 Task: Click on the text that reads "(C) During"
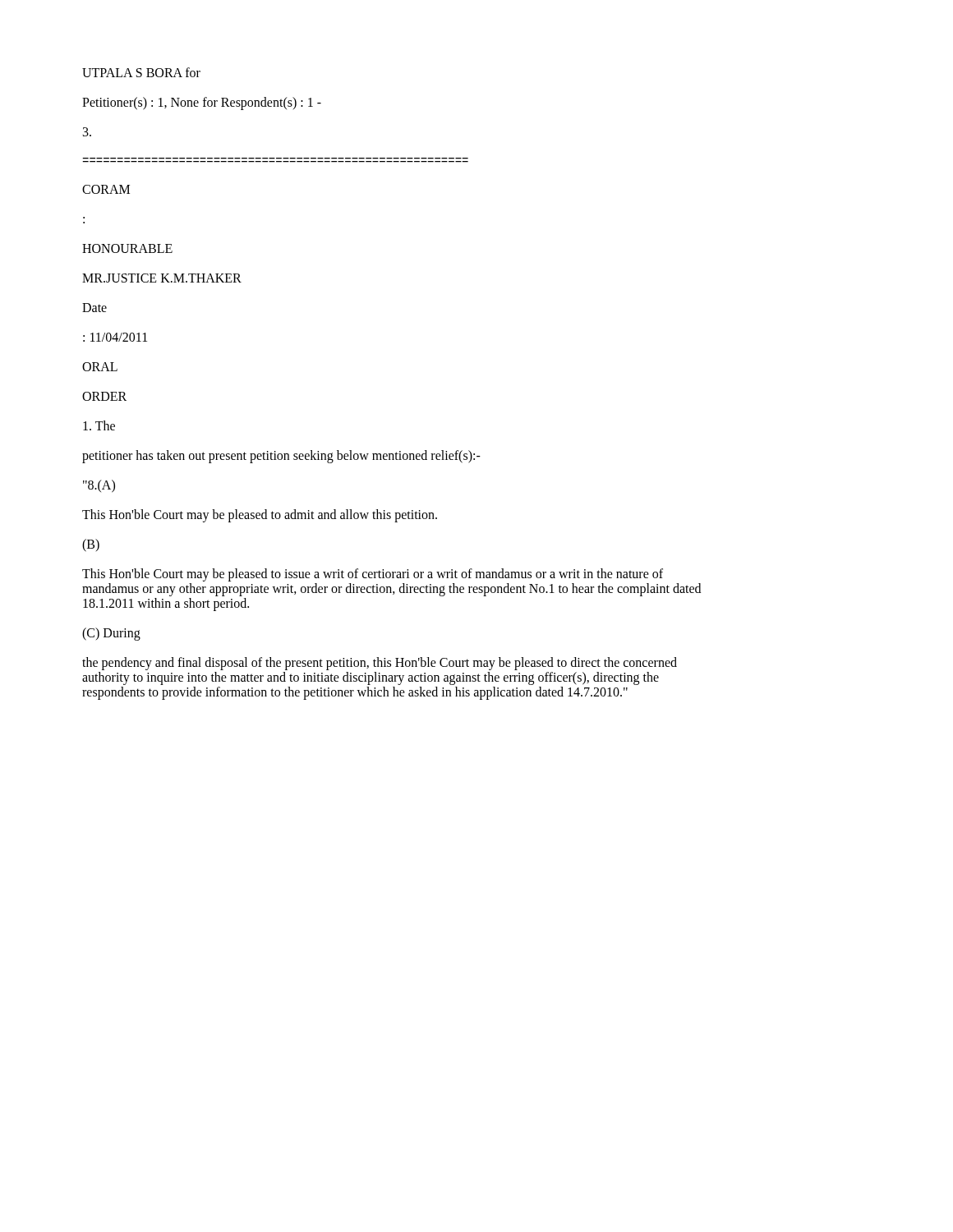point(111,633)
